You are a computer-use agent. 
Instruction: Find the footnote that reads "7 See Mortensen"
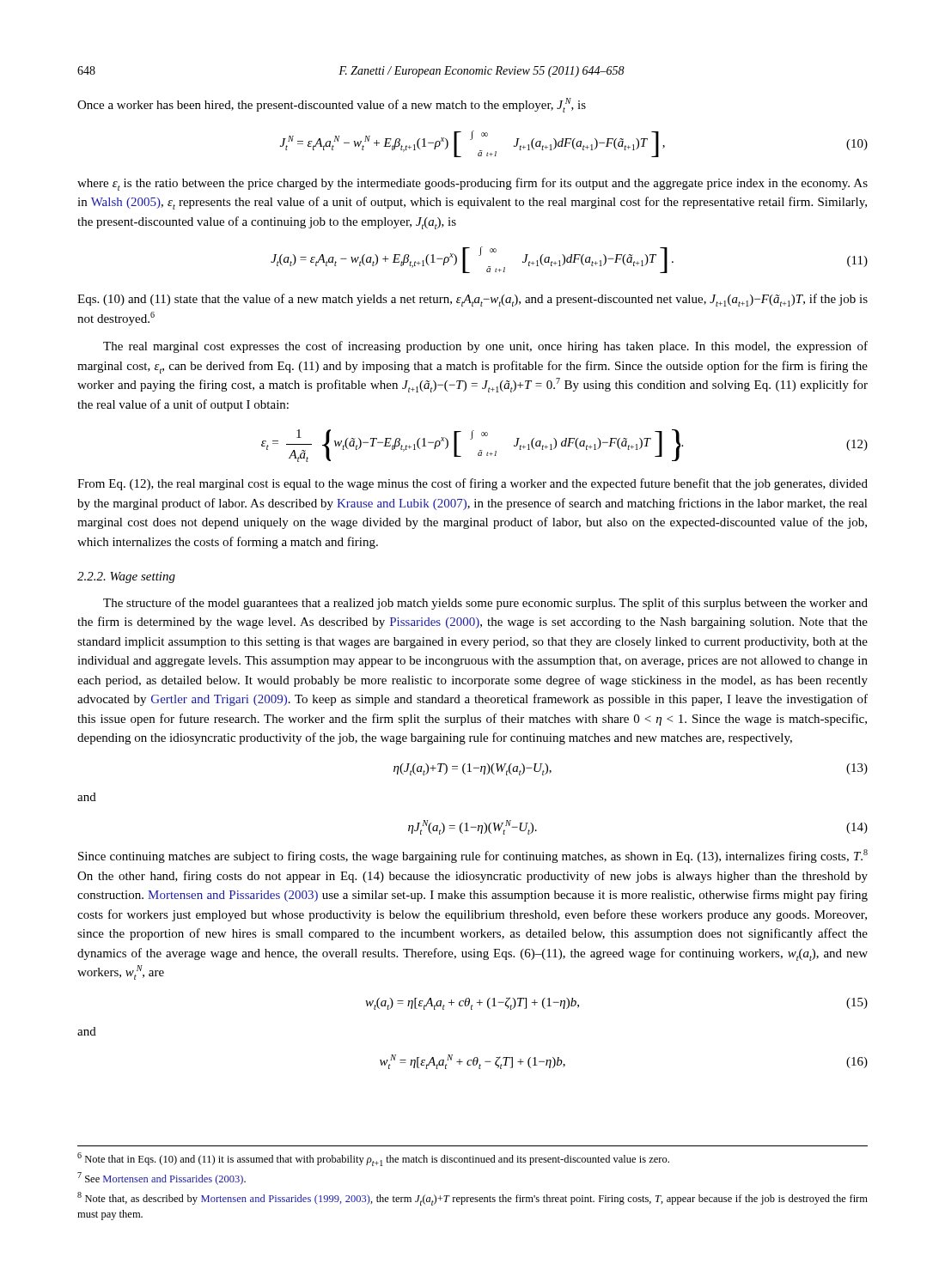162,1178
